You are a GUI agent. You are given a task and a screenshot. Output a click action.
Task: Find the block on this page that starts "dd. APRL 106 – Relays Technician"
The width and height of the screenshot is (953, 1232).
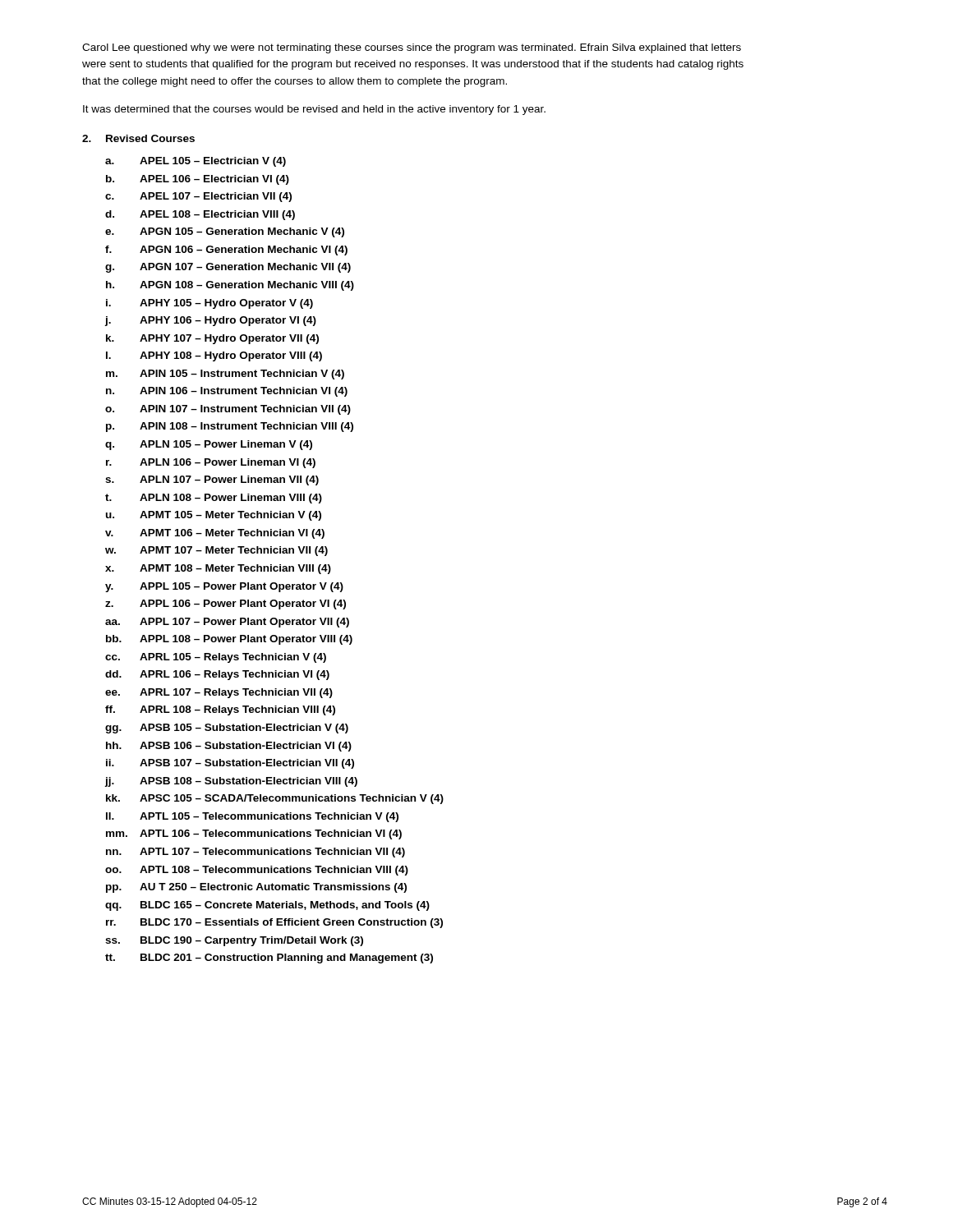click(x=217, y=674)
